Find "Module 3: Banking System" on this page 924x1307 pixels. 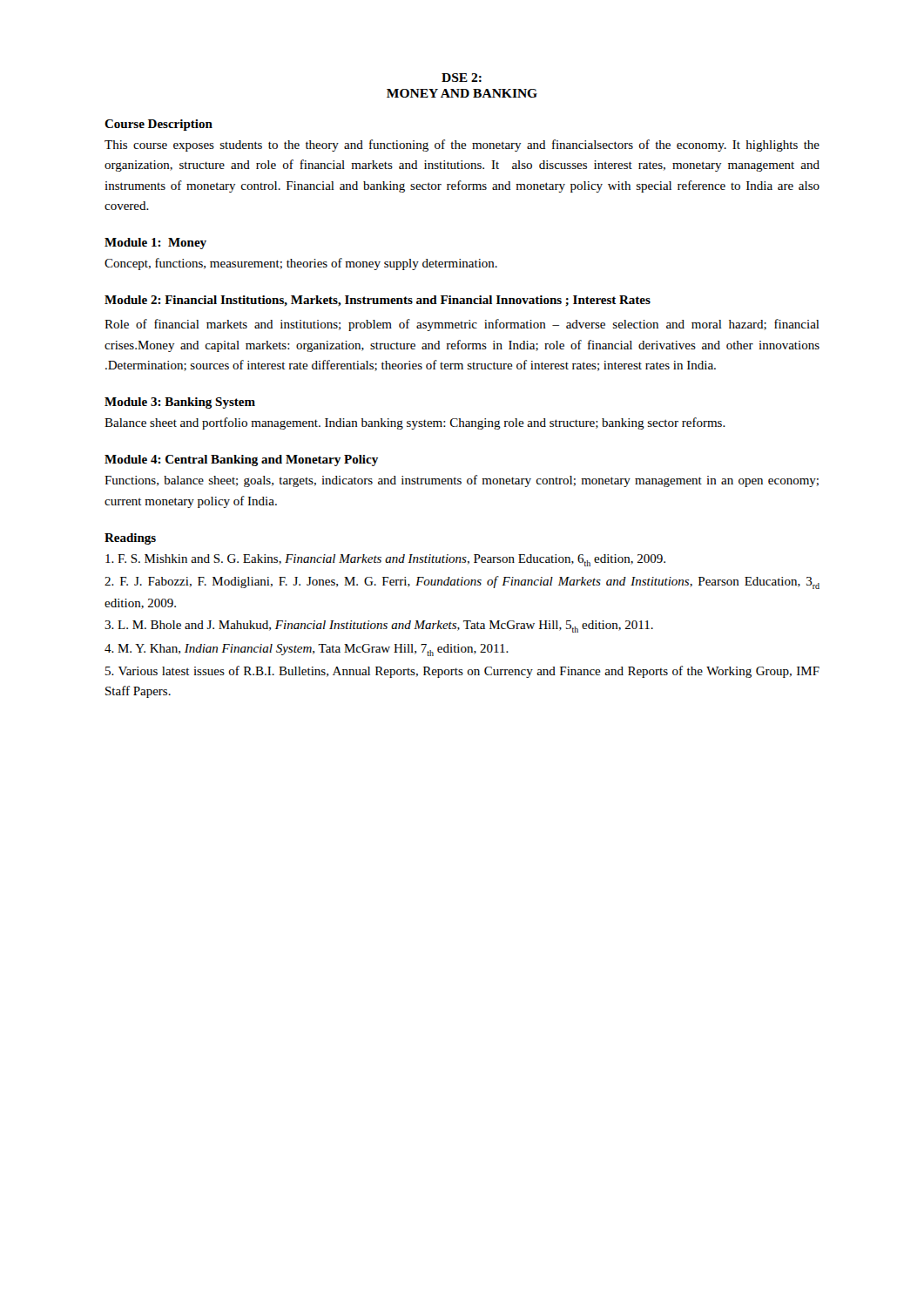point(180,402)
